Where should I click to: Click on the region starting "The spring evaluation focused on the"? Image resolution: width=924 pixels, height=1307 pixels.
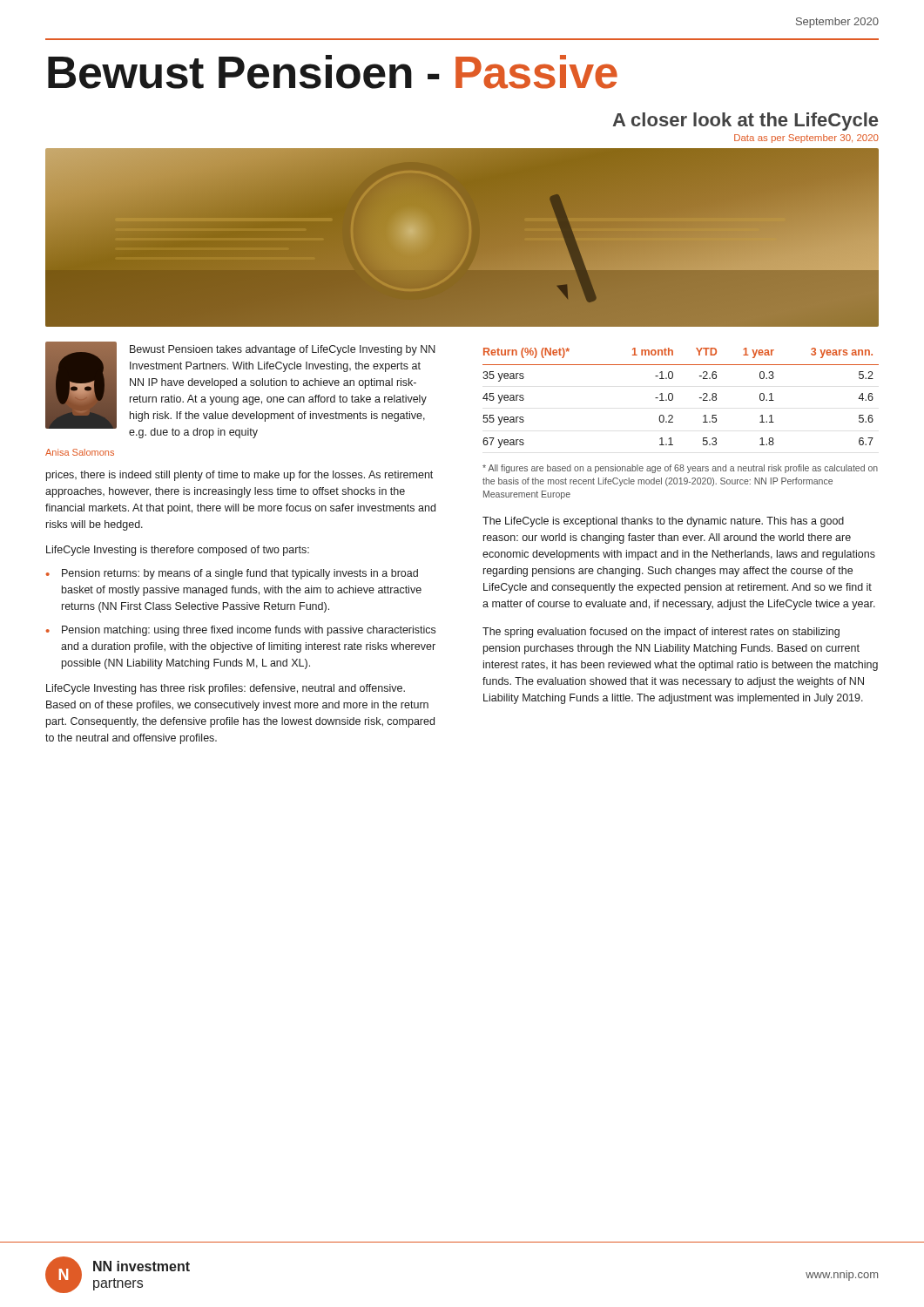click(x=680, y=665)
